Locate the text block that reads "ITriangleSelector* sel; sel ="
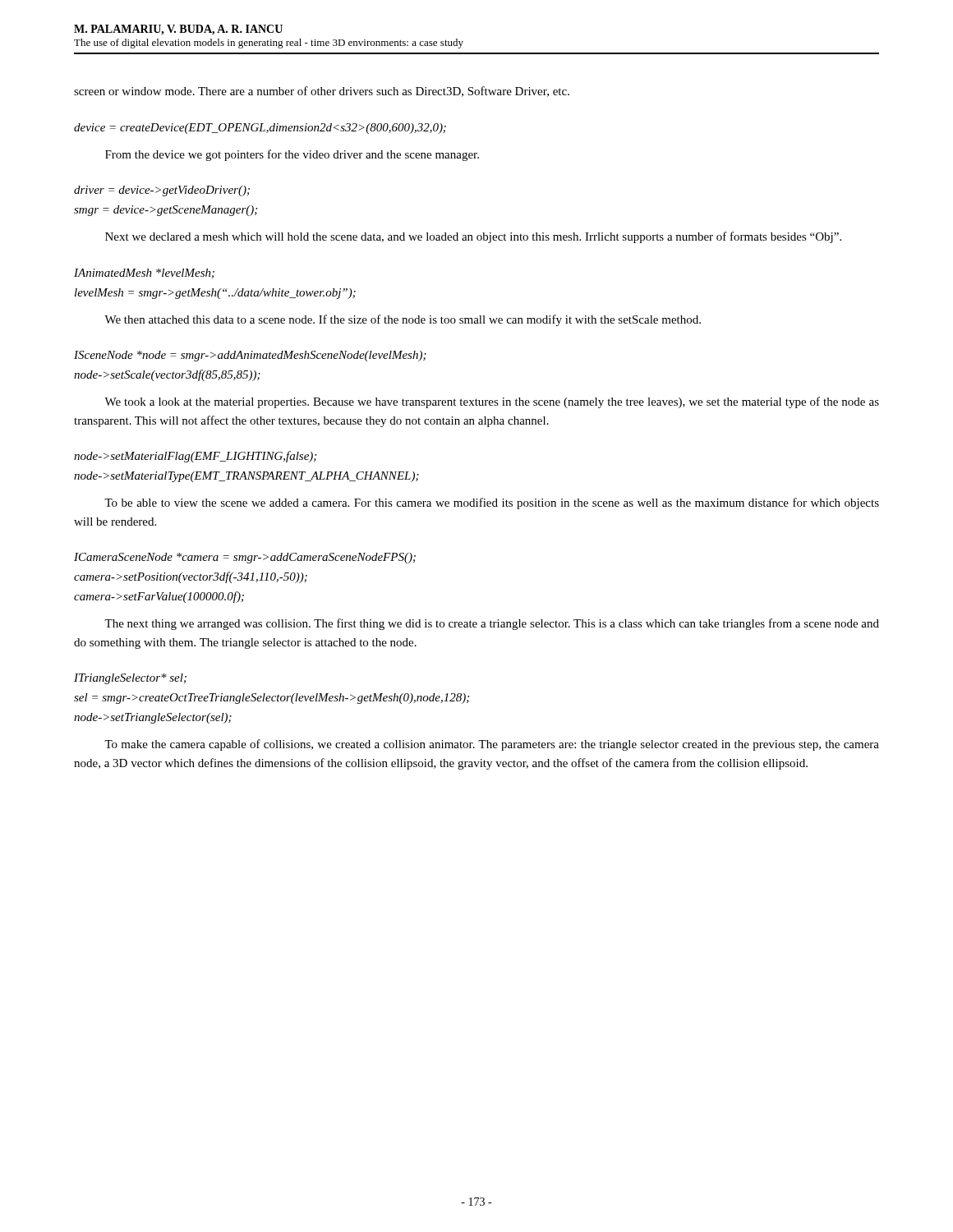The image size is (953, 1232). tap(272, 697)
